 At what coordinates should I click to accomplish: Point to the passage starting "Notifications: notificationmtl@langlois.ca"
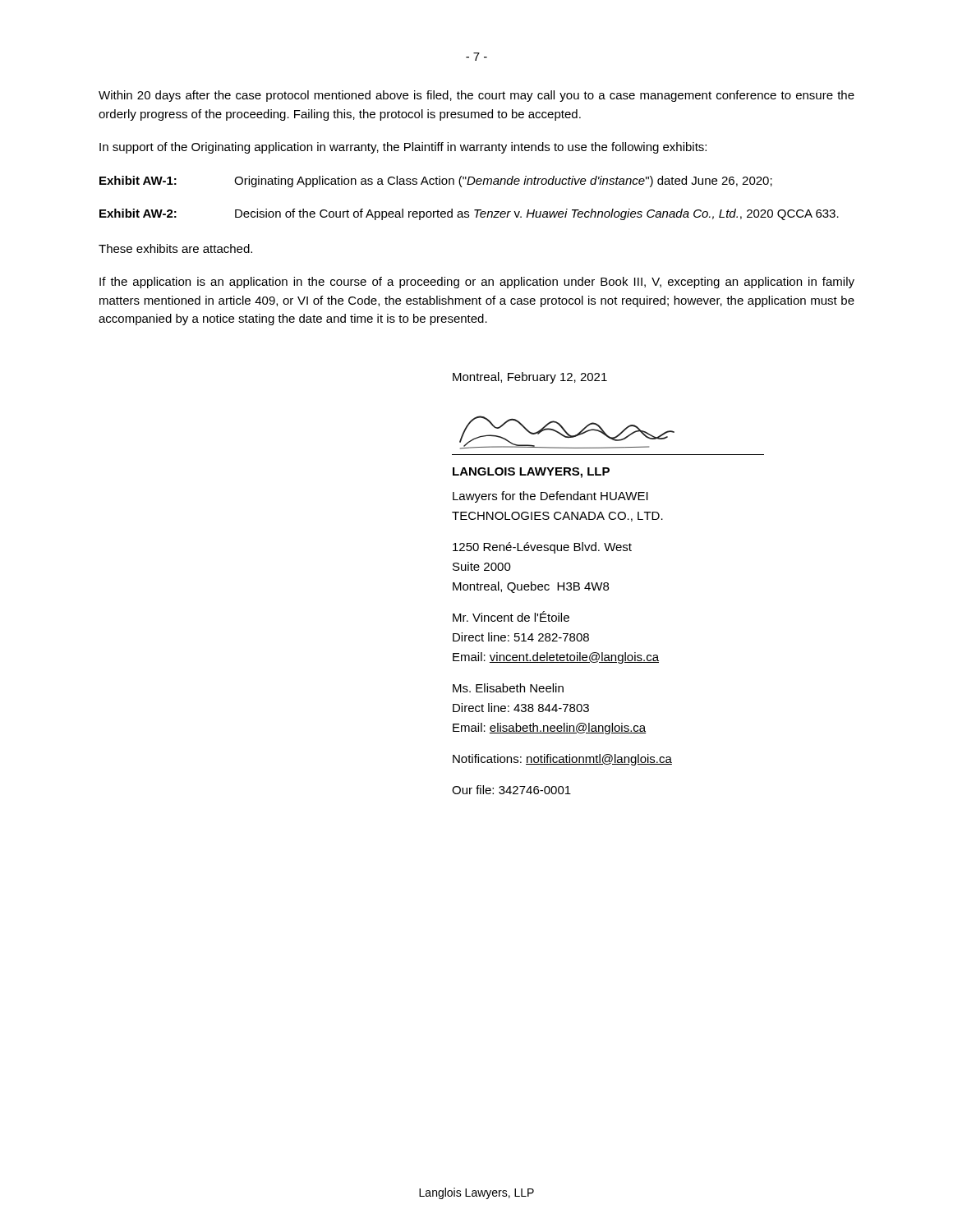pyautogui.click(x=562, y=758)
